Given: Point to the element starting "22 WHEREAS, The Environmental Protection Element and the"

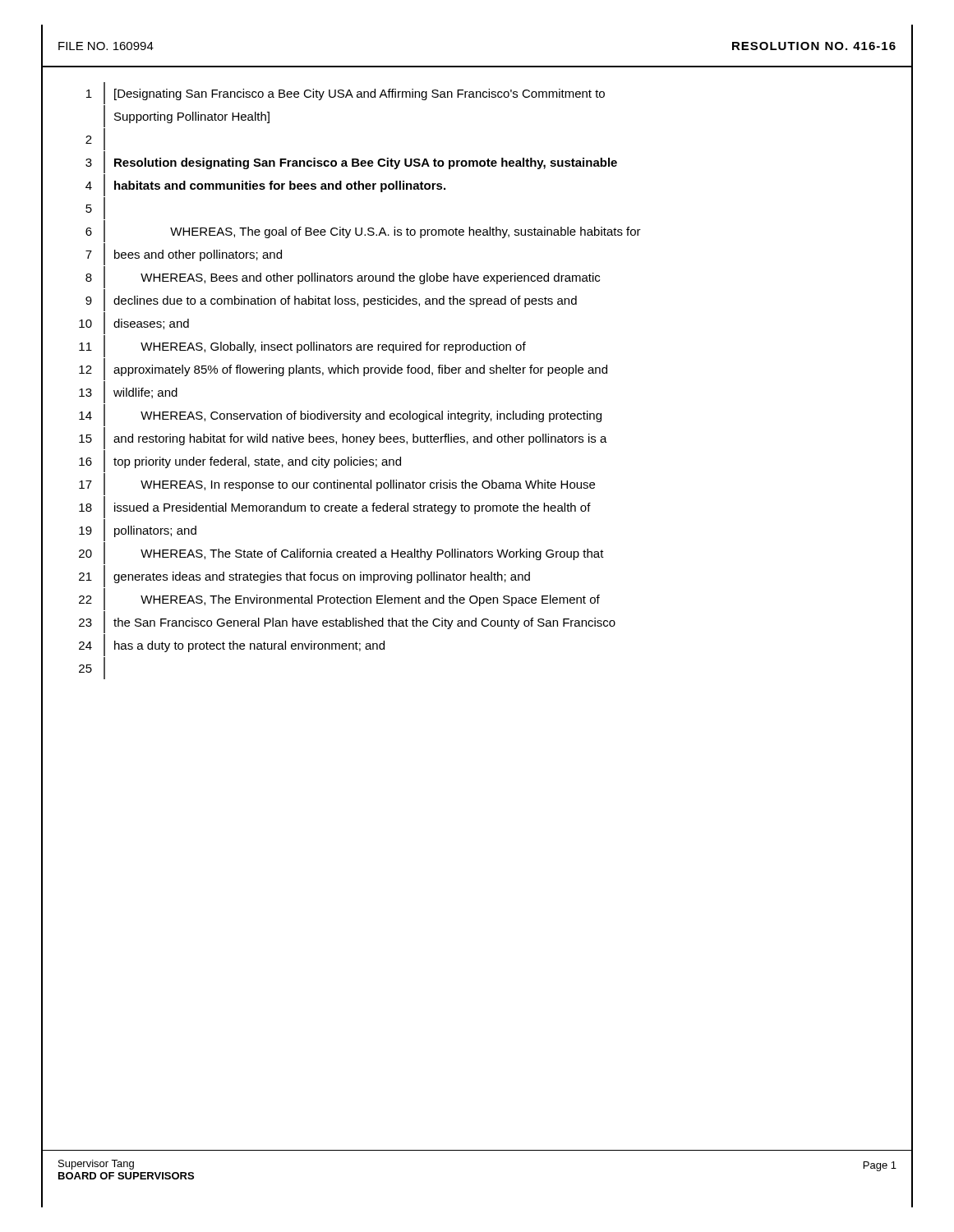Looking at the screenshot, I should pyautogui.click(x=477, y=599).
